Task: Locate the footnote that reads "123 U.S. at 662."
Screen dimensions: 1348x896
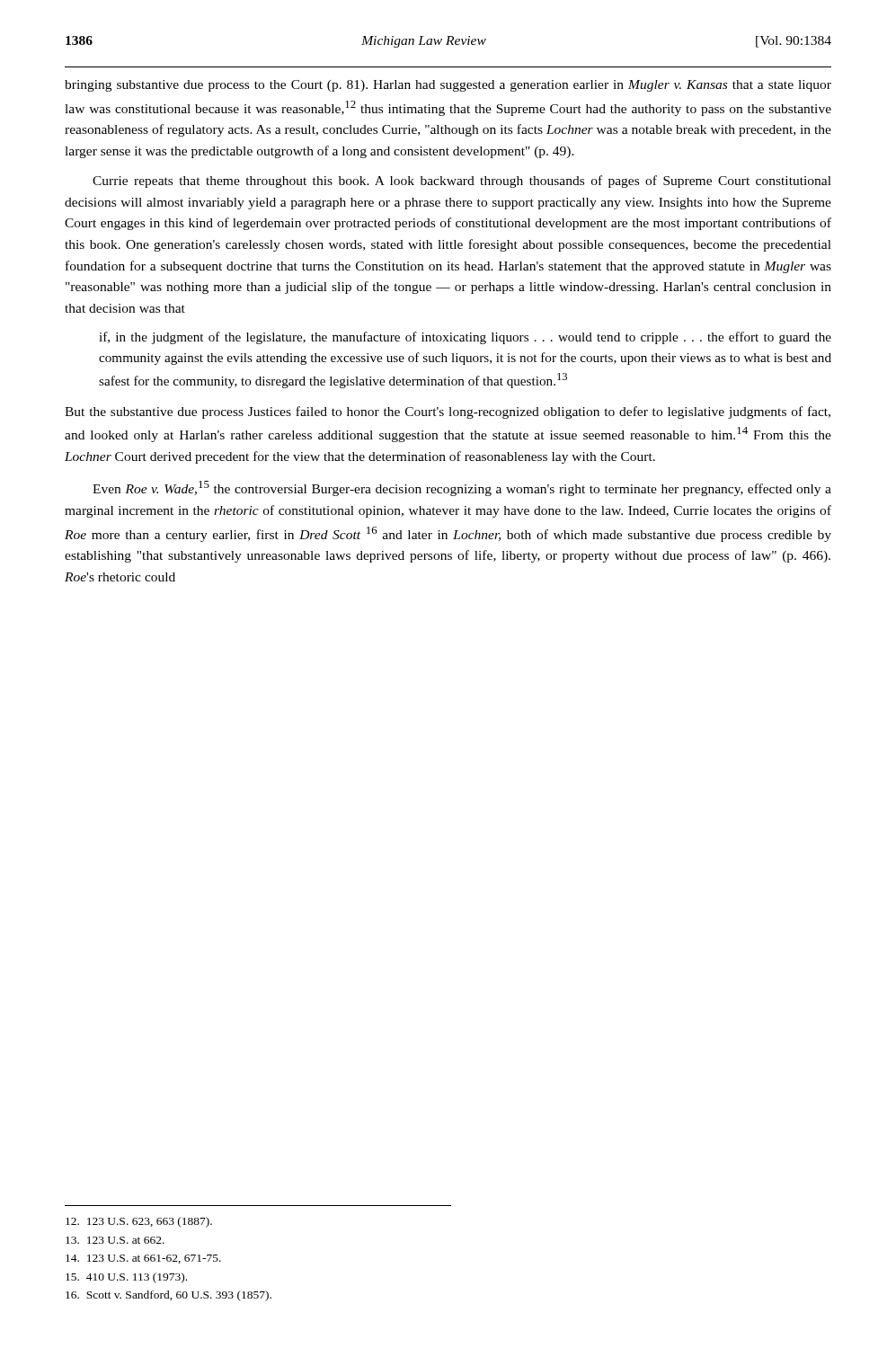Action: click(x=115, y=1239)
